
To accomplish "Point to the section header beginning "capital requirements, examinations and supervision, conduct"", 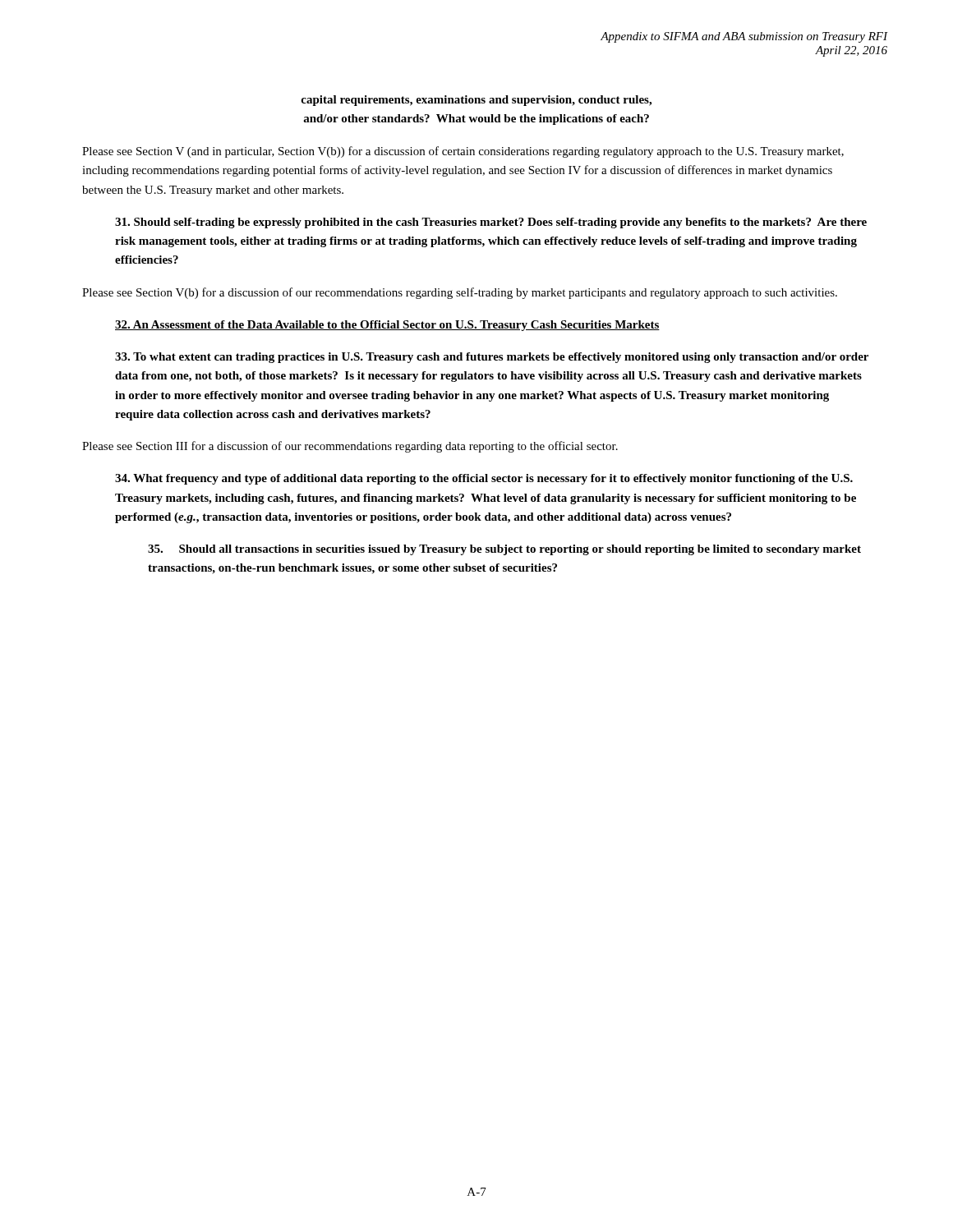I will point(476,109).
